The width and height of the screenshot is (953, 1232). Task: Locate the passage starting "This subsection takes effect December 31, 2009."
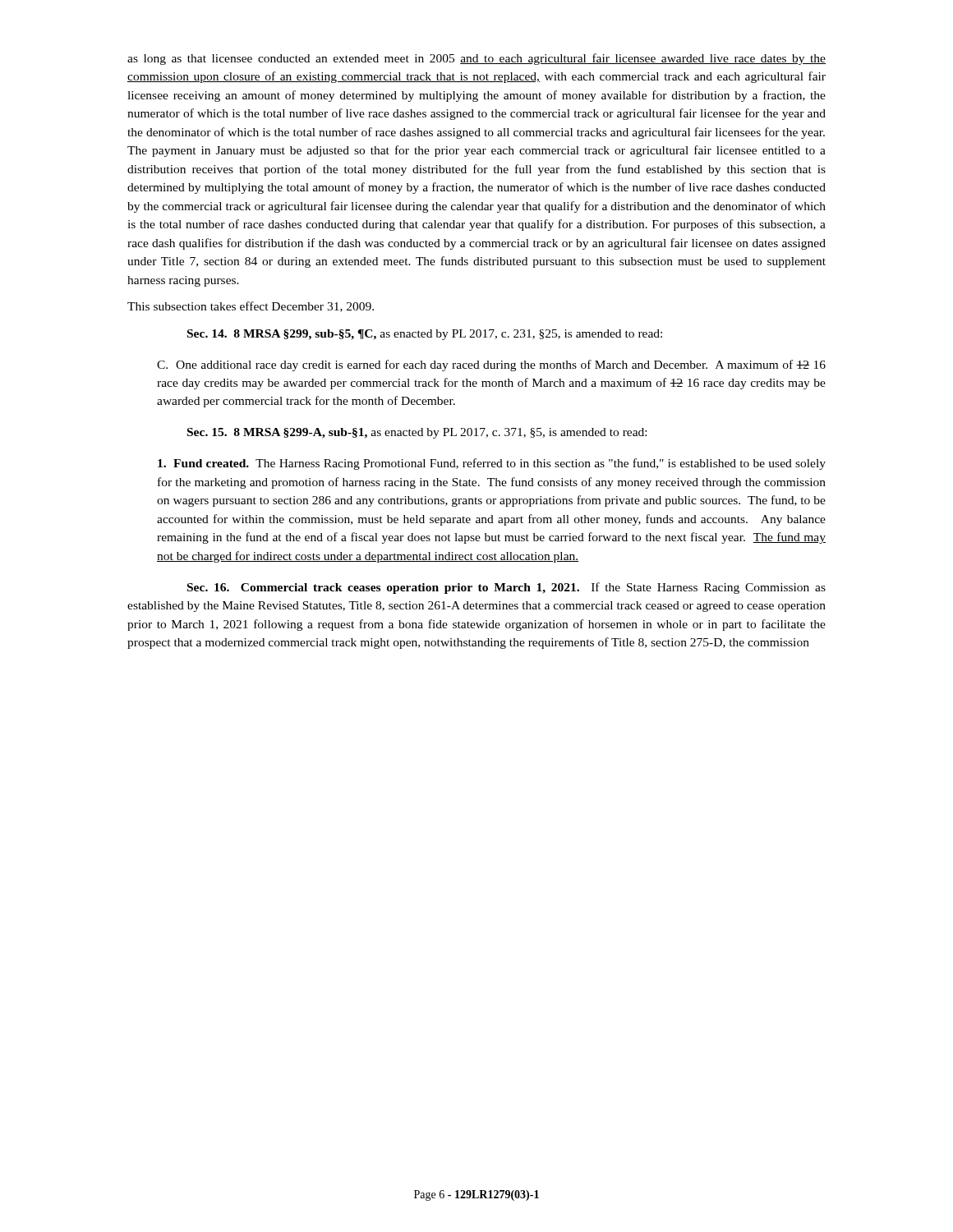(251, 307)
